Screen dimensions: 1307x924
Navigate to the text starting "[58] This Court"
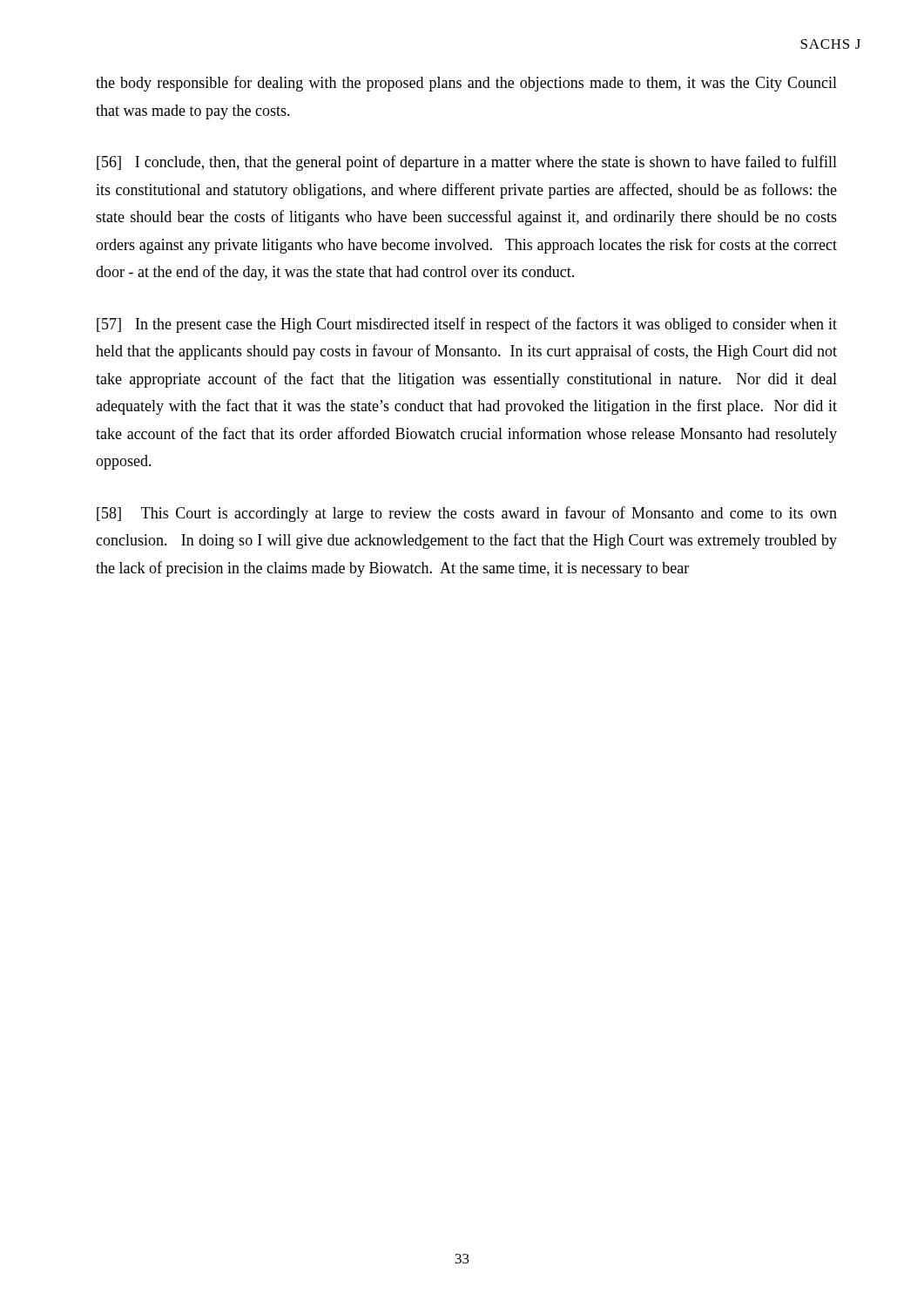click(466, 540)
